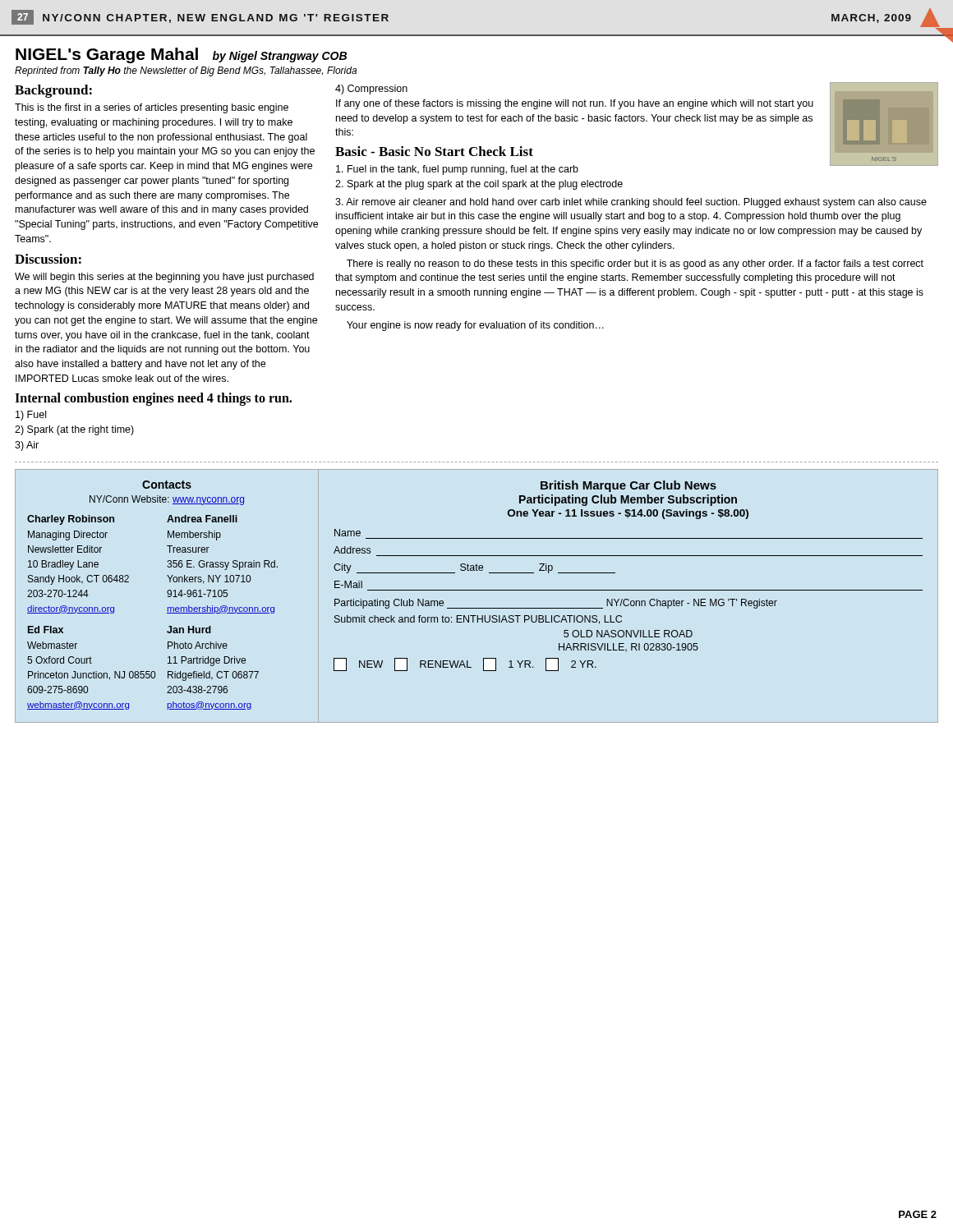Click on the table containing "Contacts NY/Conn Website: www.nyconn.org Charley"
This screenshot has width=953, height=1232.
point(167,596)
